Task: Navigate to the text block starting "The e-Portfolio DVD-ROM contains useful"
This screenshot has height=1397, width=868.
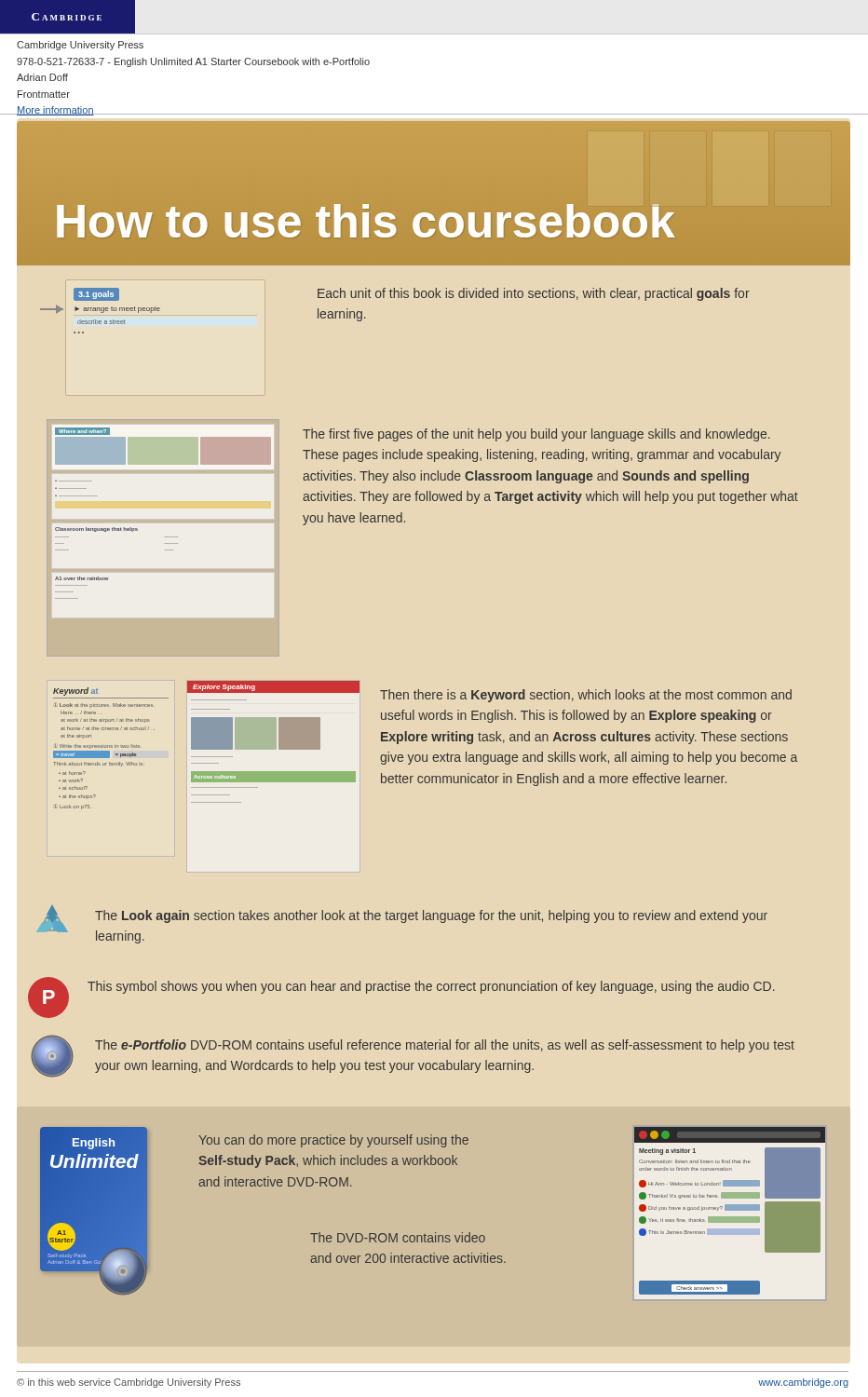Action: 445,1055
